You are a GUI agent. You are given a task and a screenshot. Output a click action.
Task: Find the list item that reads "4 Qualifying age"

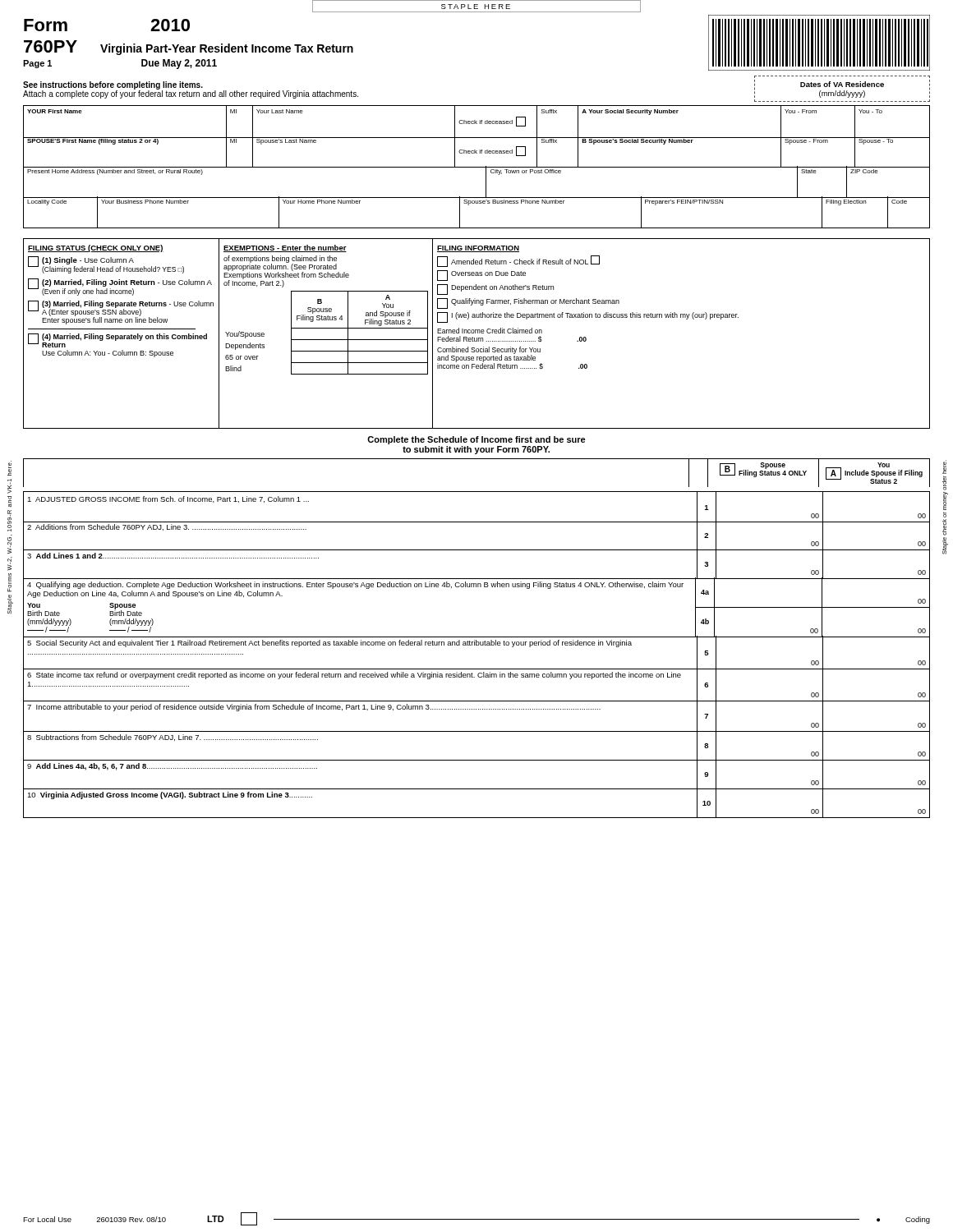[476, 607]
